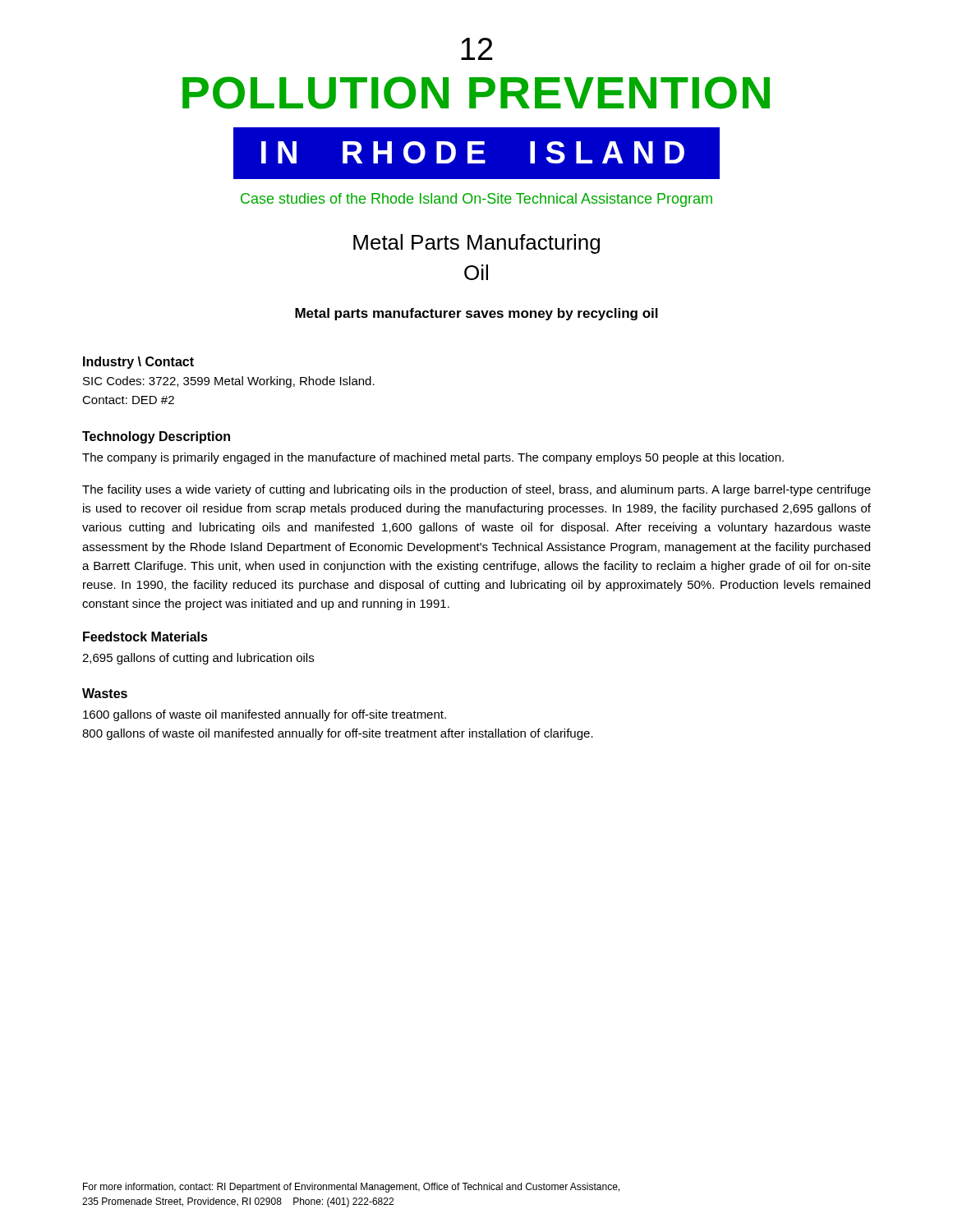This screenshot has width=953, height=1232.
Task: Point to the element starting "Metal parts manufacturer saves money by recycling"
Action: (x=476, y=313)
